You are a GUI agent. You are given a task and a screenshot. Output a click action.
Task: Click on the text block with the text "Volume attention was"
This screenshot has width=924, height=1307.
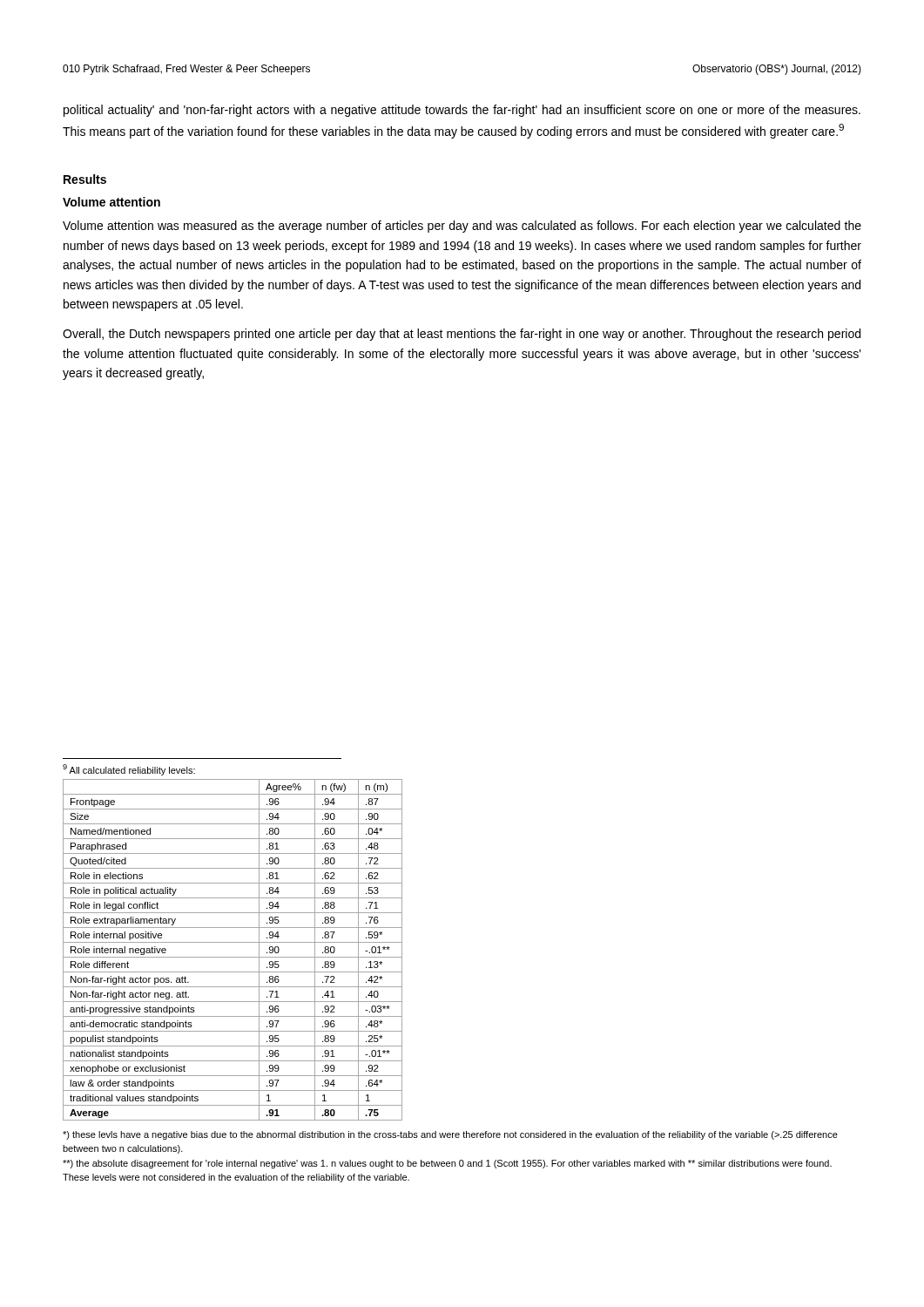click(x=462, y=265)
